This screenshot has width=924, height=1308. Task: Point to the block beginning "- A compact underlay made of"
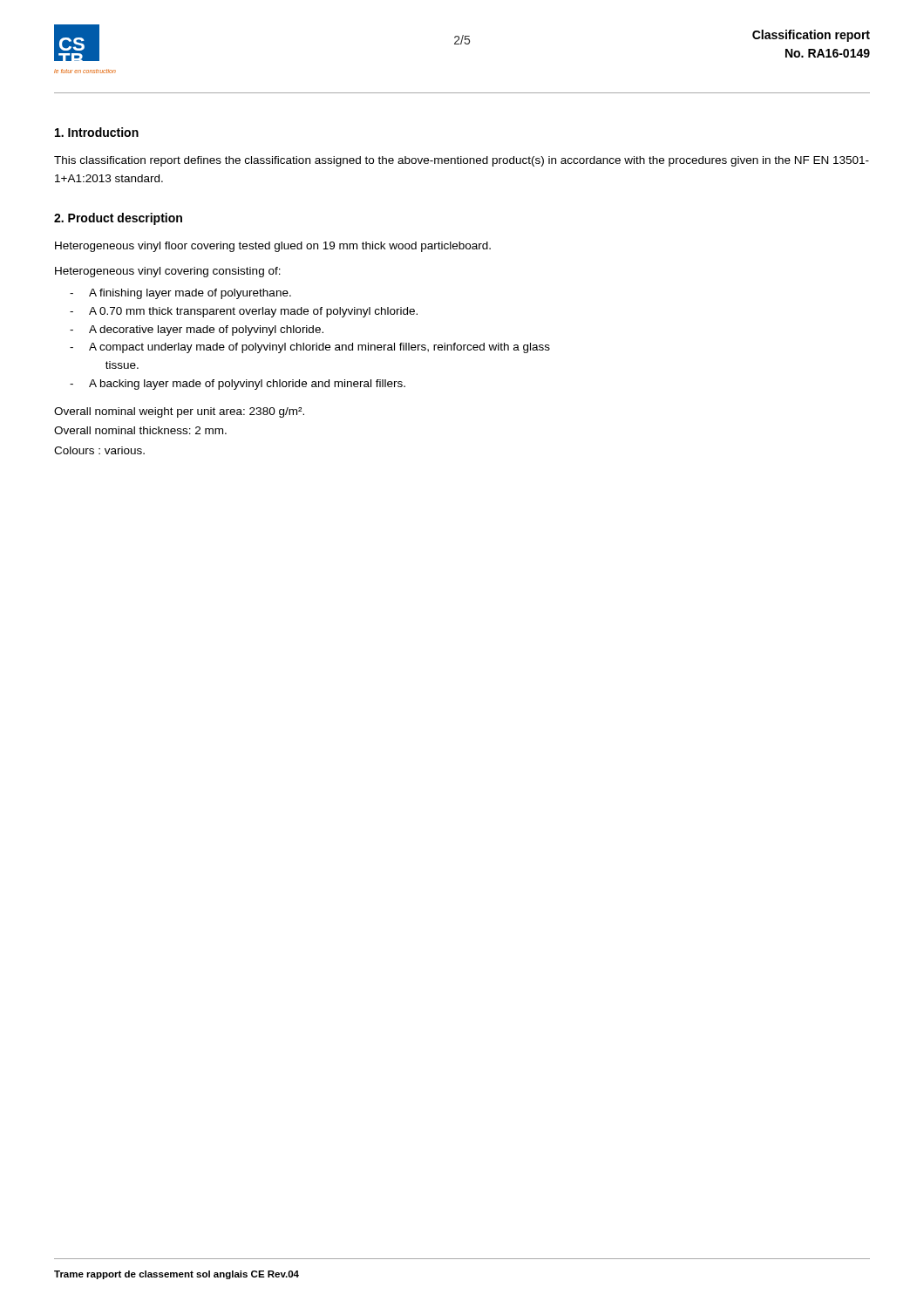pyautogui.click(x=310, y=357)
